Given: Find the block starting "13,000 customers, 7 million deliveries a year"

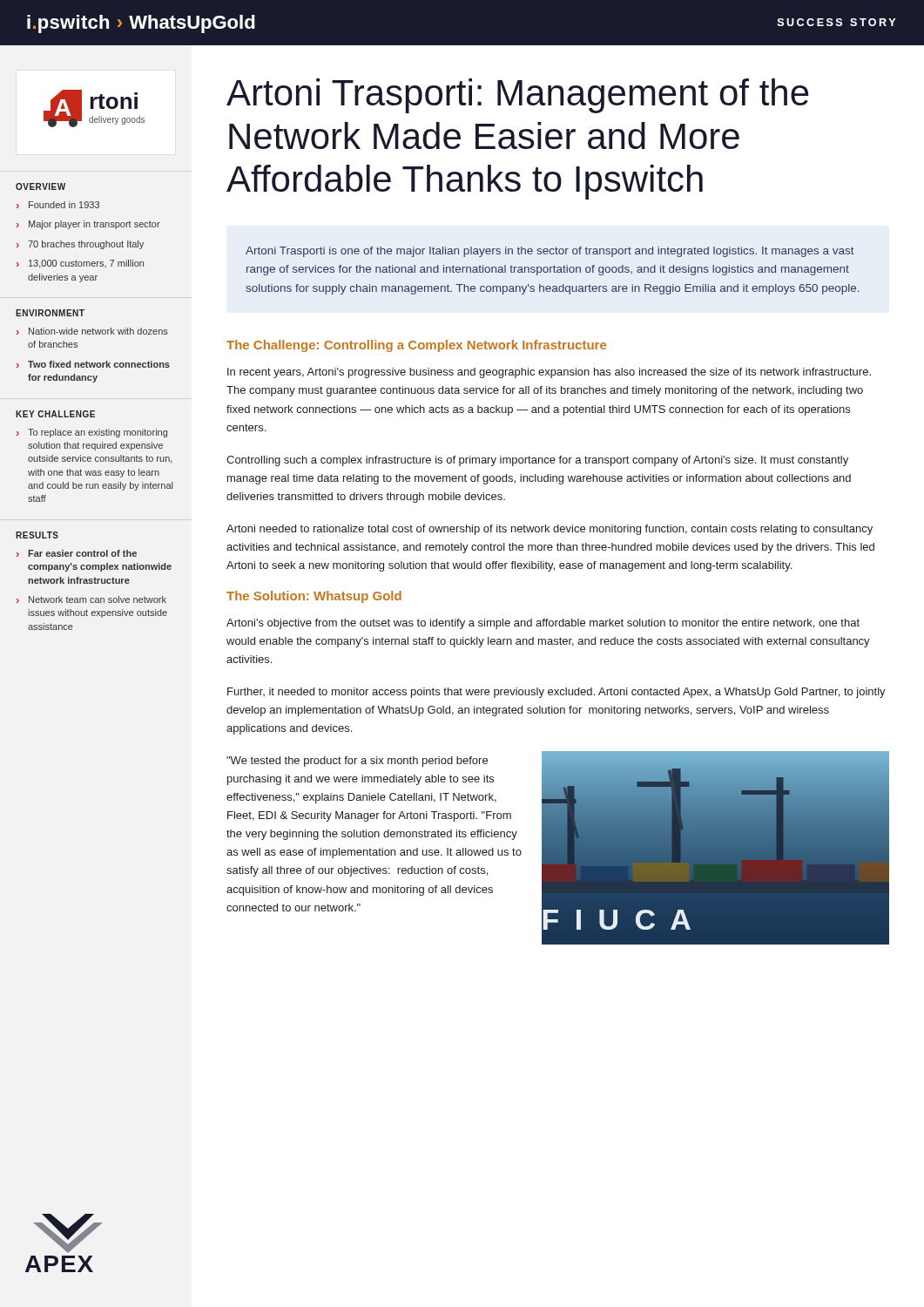Looking at the screenshot, I should pos(86,270).
